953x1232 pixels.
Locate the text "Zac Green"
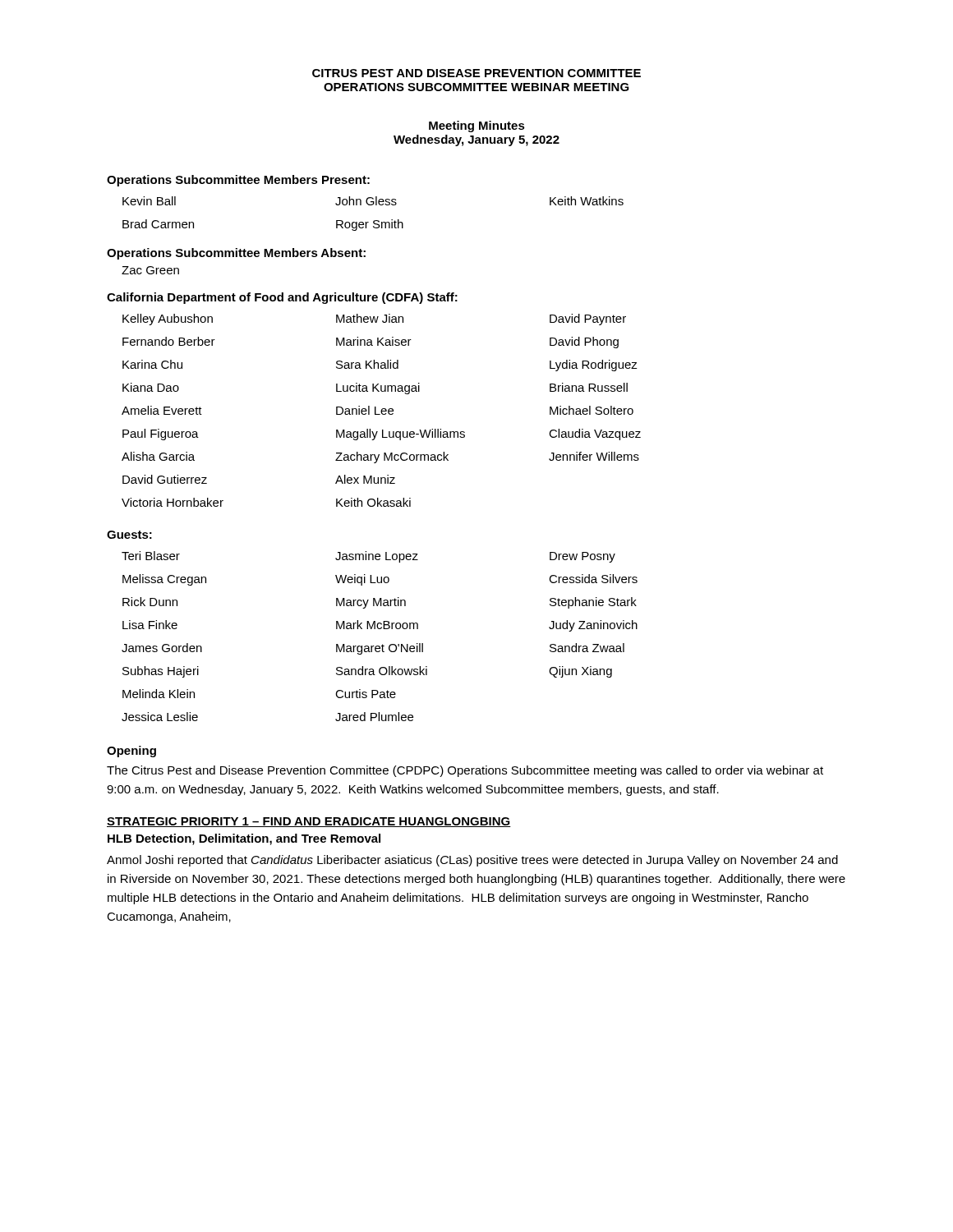pos(151,270)
